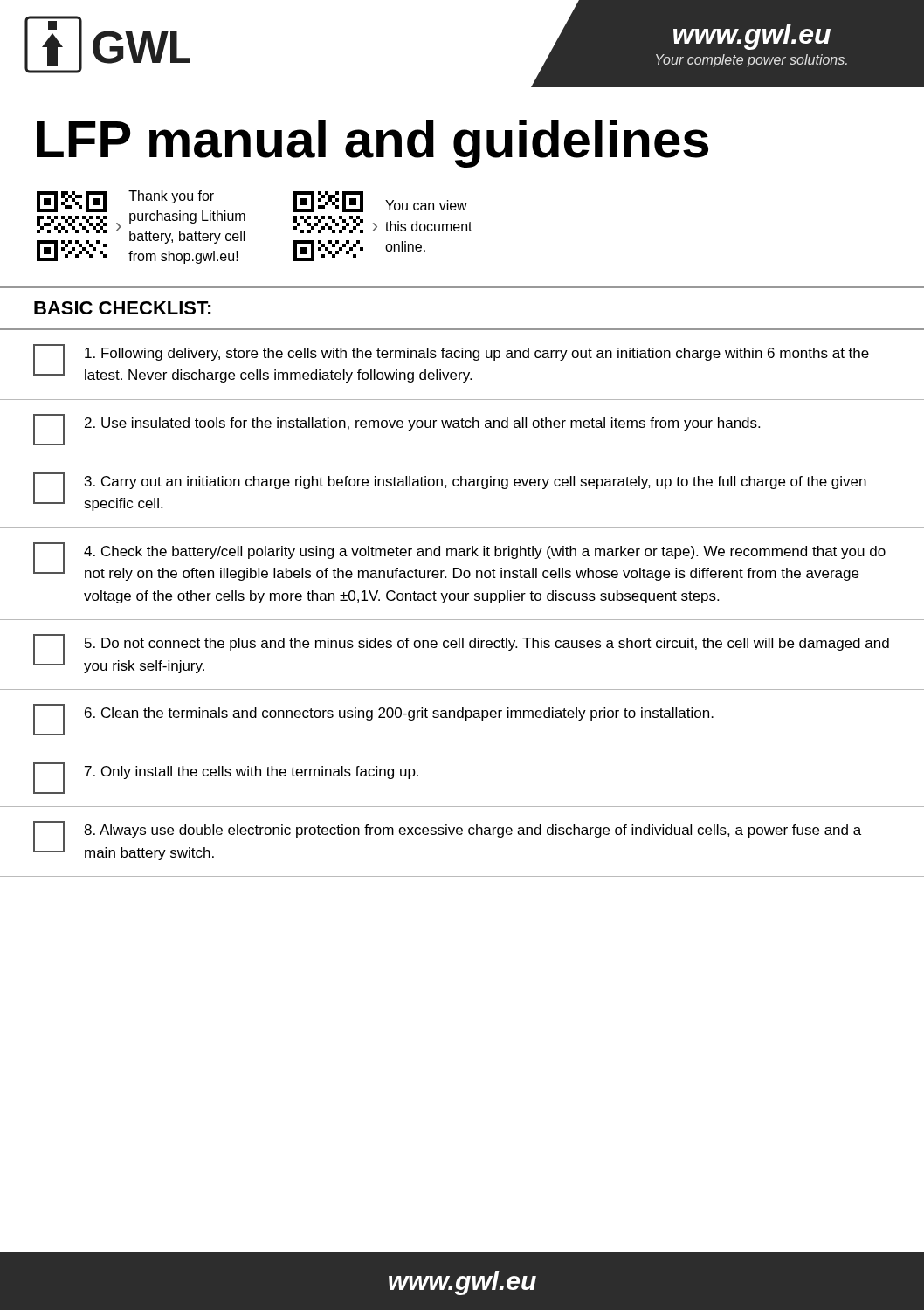Locate the region starting "5. Do not"

(462, 655)
